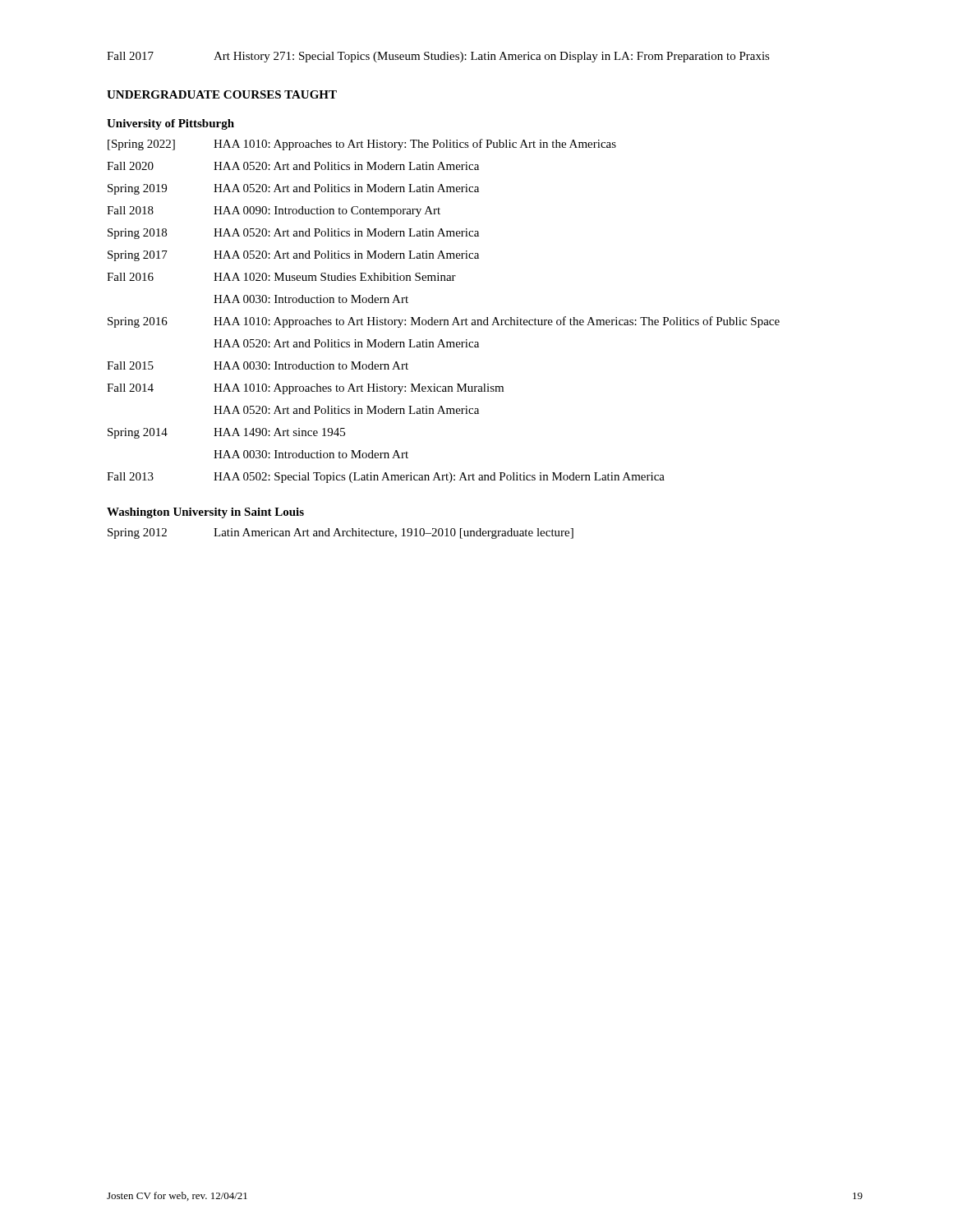This screenshot has width=953, height=1232.
Task: Find the block starting "Spring 2016 HAA"
Action: [485, 322]
